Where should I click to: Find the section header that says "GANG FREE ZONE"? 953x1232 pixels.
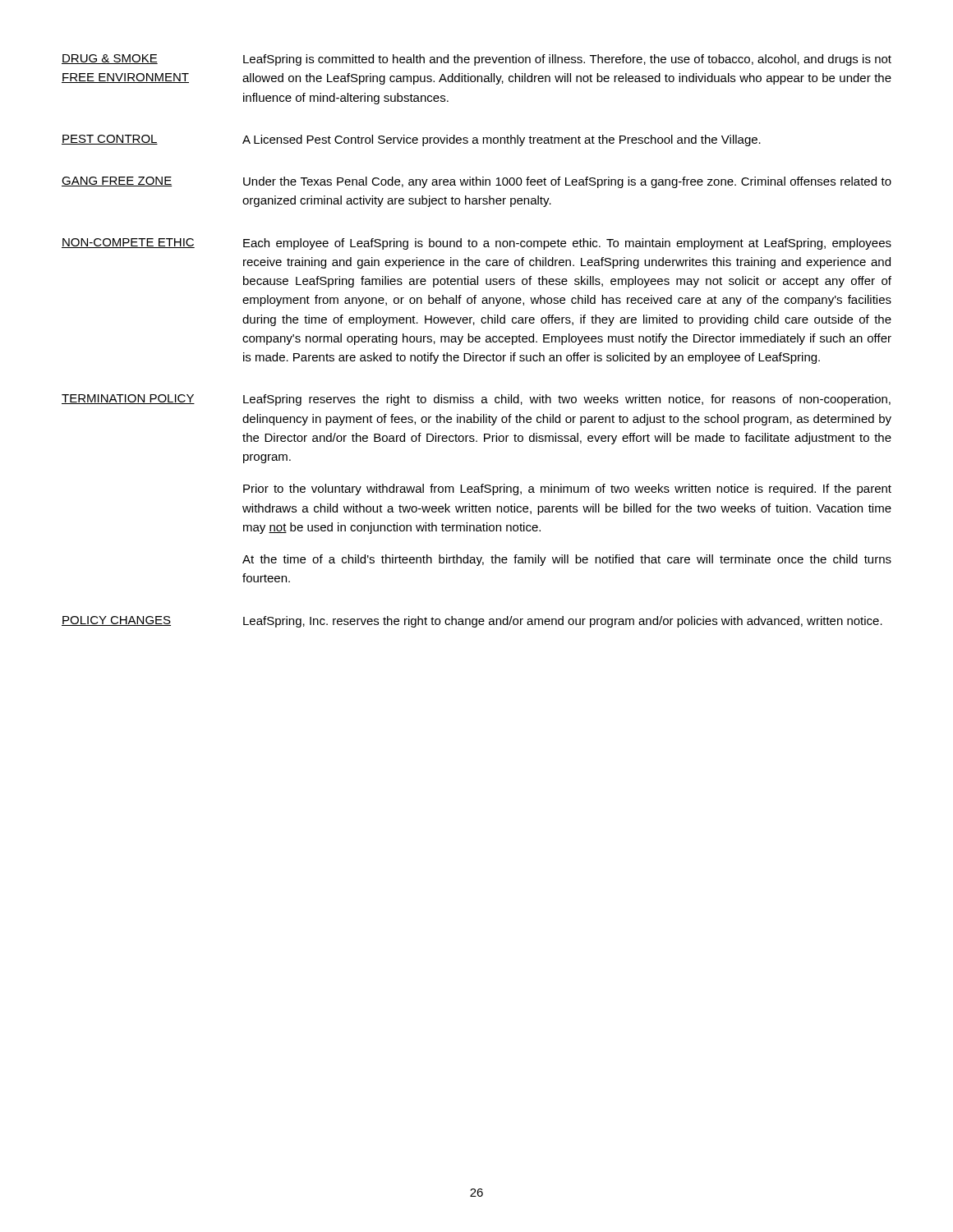coord(117,180)
